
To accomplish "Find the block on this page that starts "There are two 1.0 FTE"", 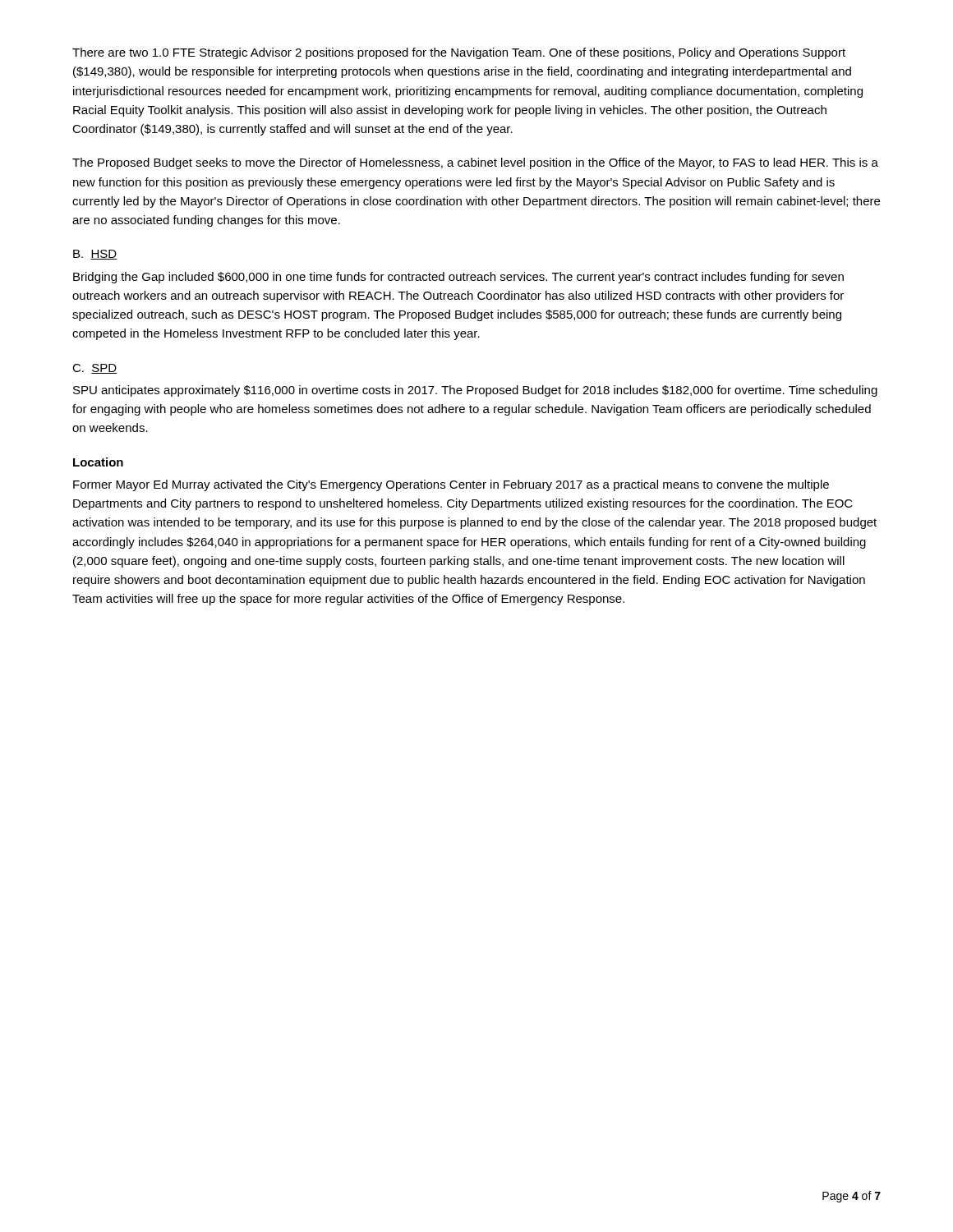I will pyautogui.click(x=468, y=90).
